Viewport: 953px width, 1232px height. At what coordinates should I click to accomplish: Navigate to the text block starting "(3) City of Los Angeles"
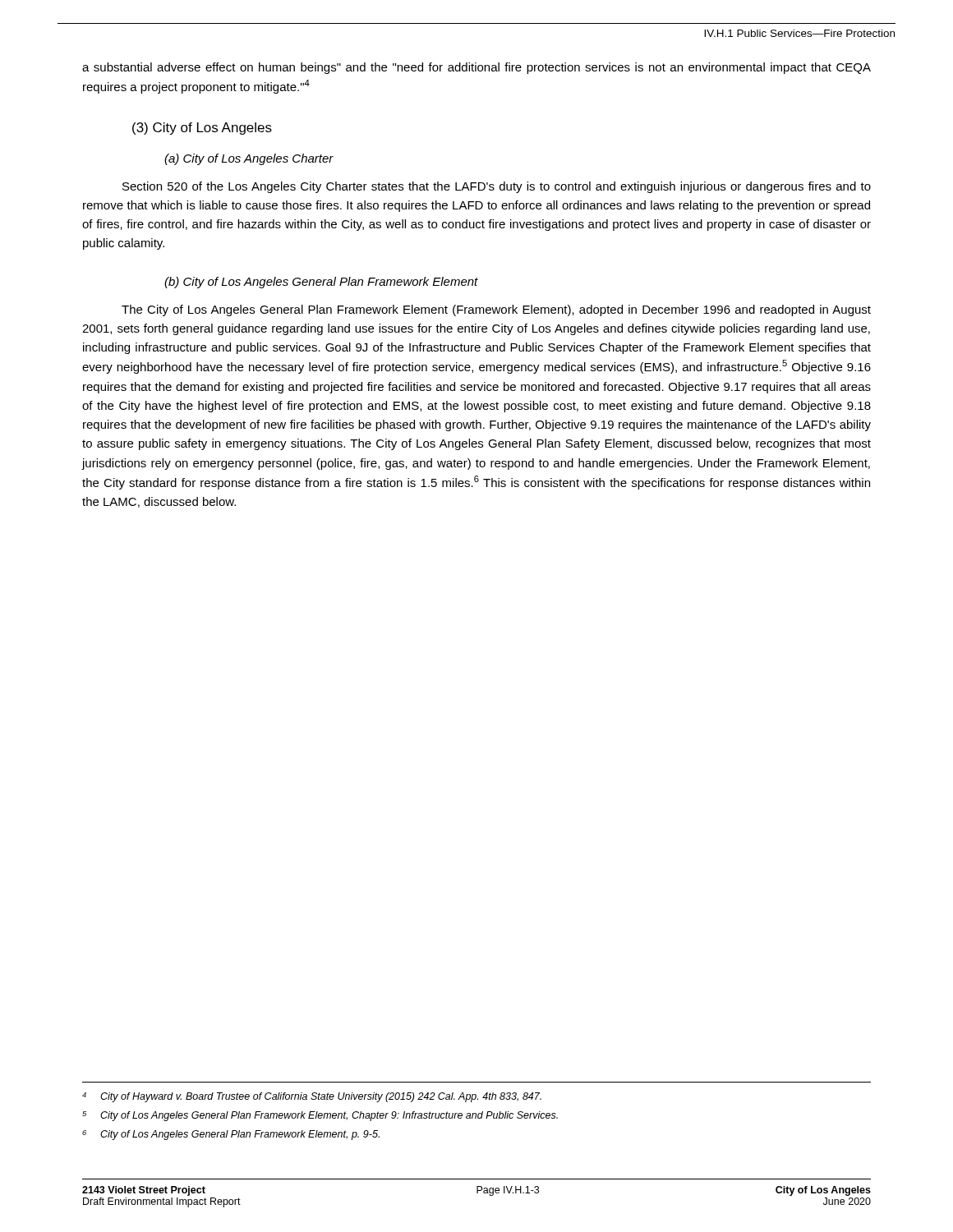(x=202, y=127)
